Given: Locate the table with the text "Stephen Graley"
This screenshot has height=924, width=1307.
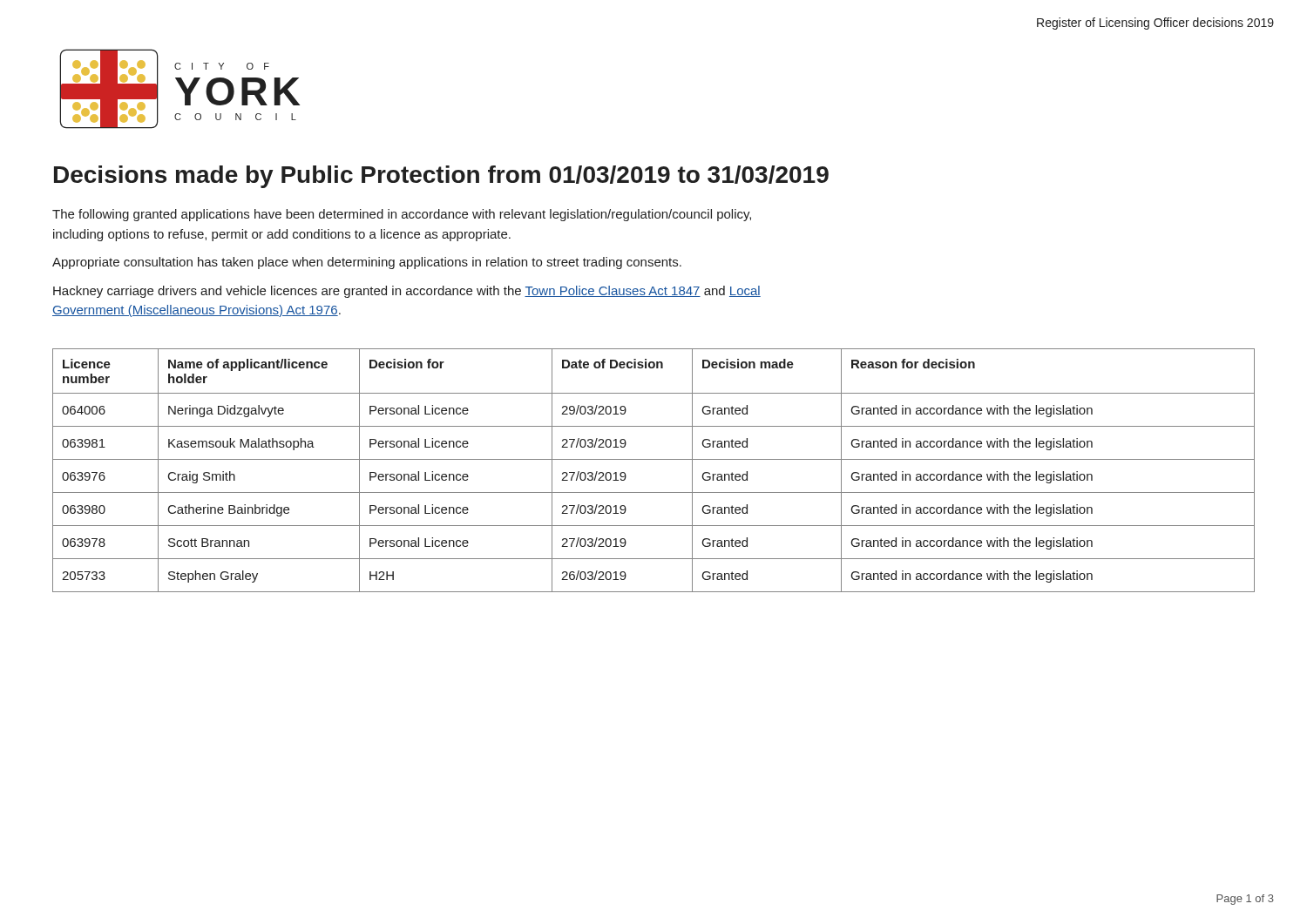Looking at the screenshot, I should 654,470.
